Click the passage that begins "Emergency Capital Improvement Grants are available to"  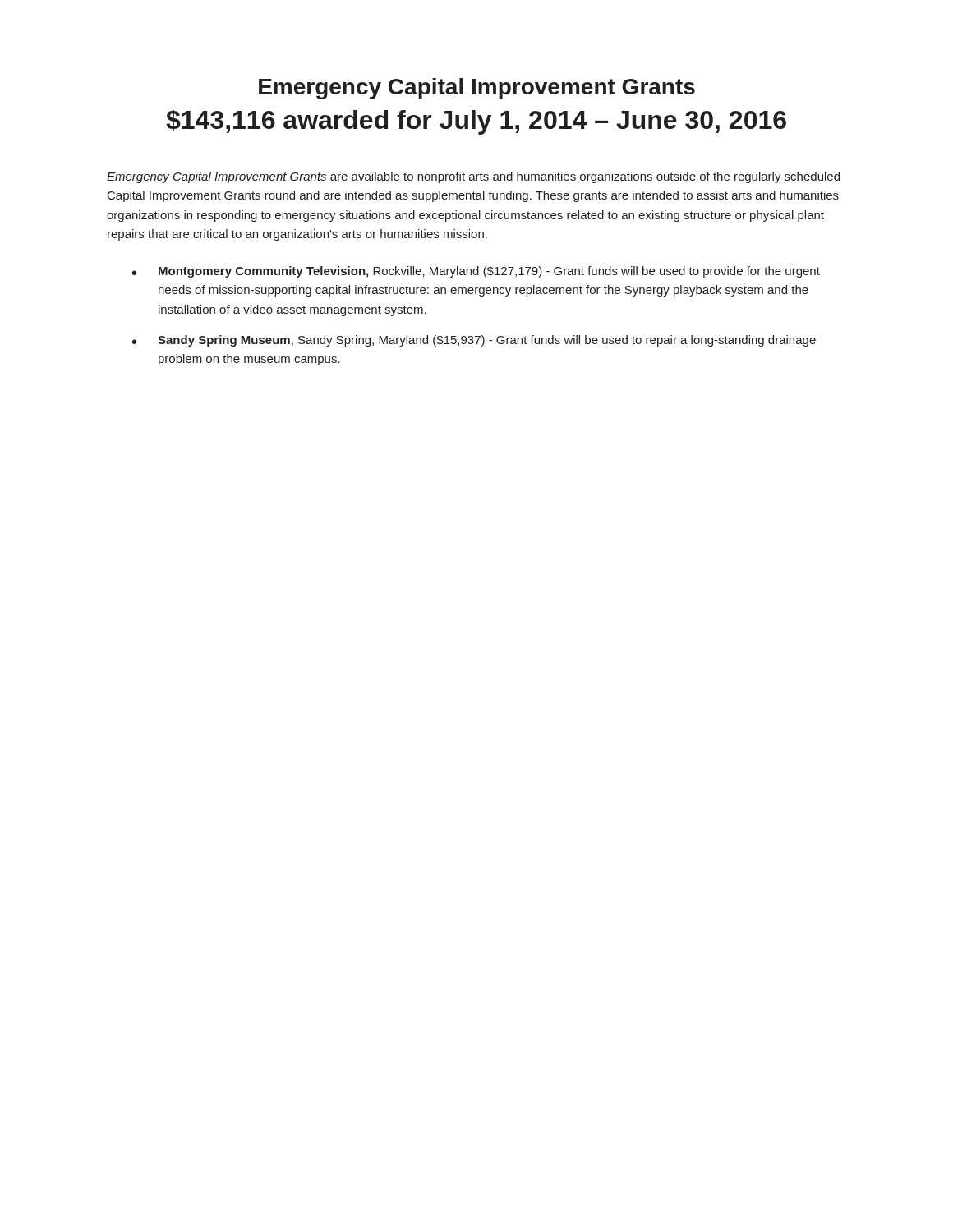[x=474, y=205]
